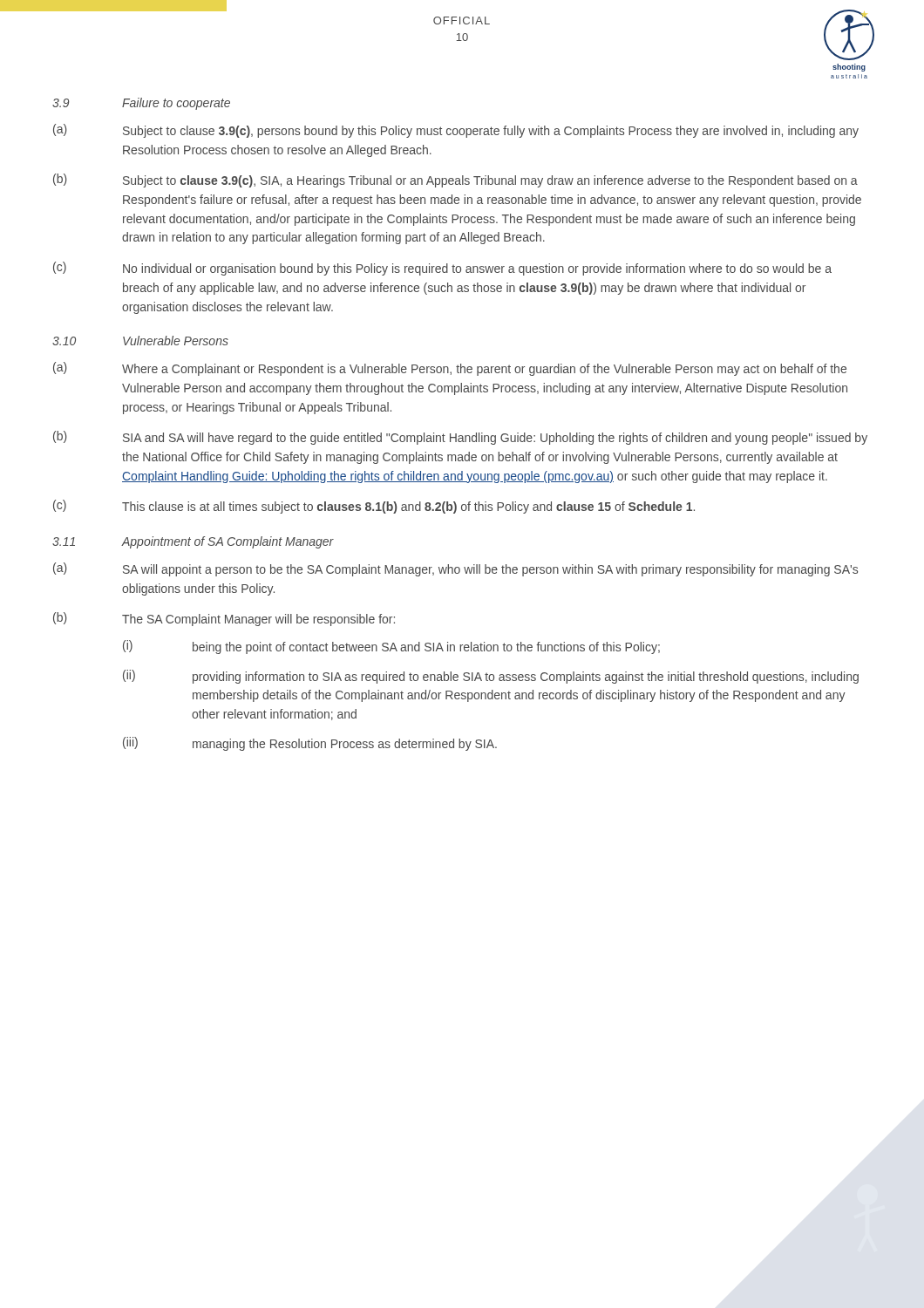Image resolution: width=924 pixels, height=1308 pixels.
Task: Locate the region starting "(b) SIA and SA will"
Action: click(x=462, y=458)
